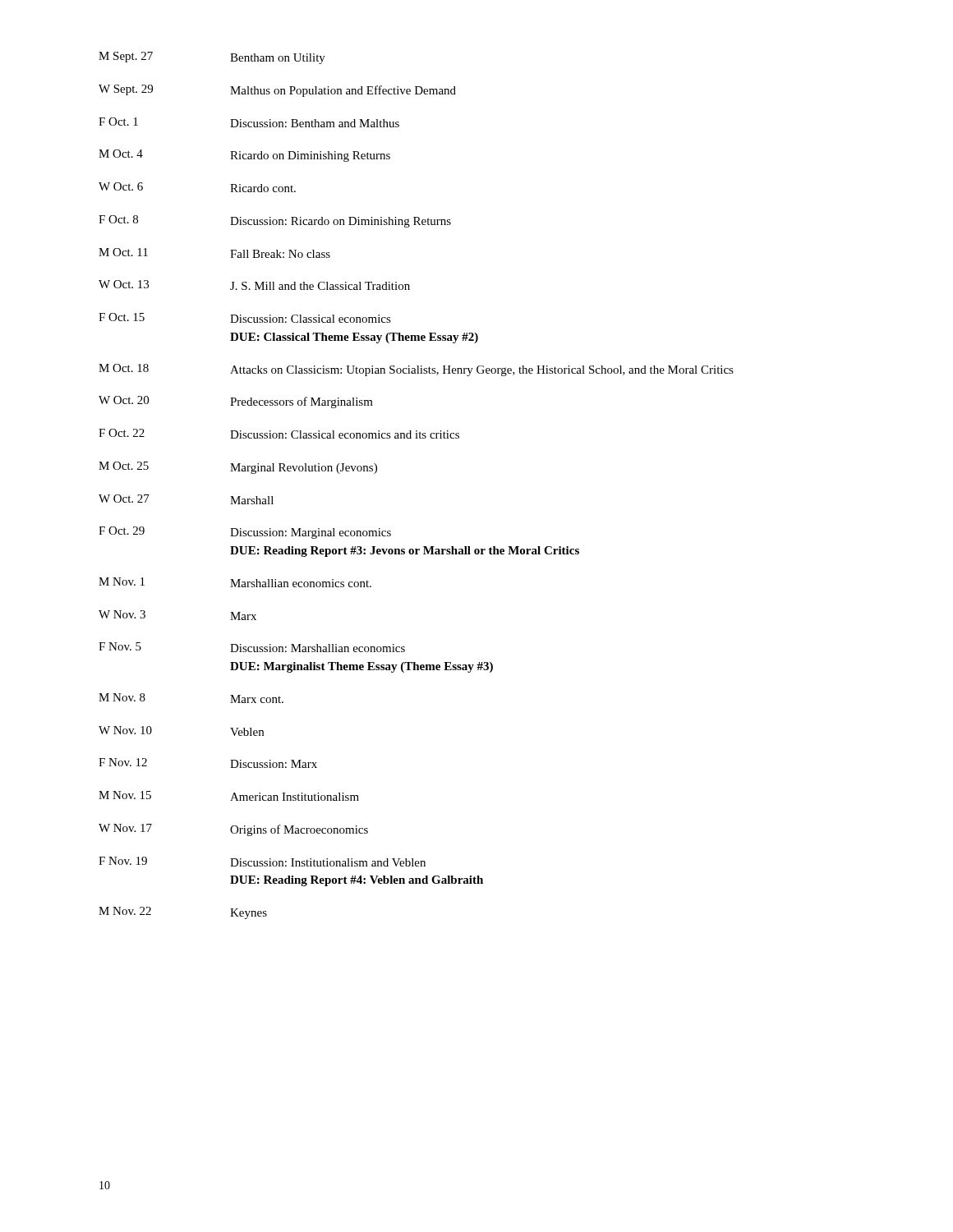The image size is (953, 1232).
Task: Find the block starting "W Oct. 27 Marshall"
Action: (127, 498)
